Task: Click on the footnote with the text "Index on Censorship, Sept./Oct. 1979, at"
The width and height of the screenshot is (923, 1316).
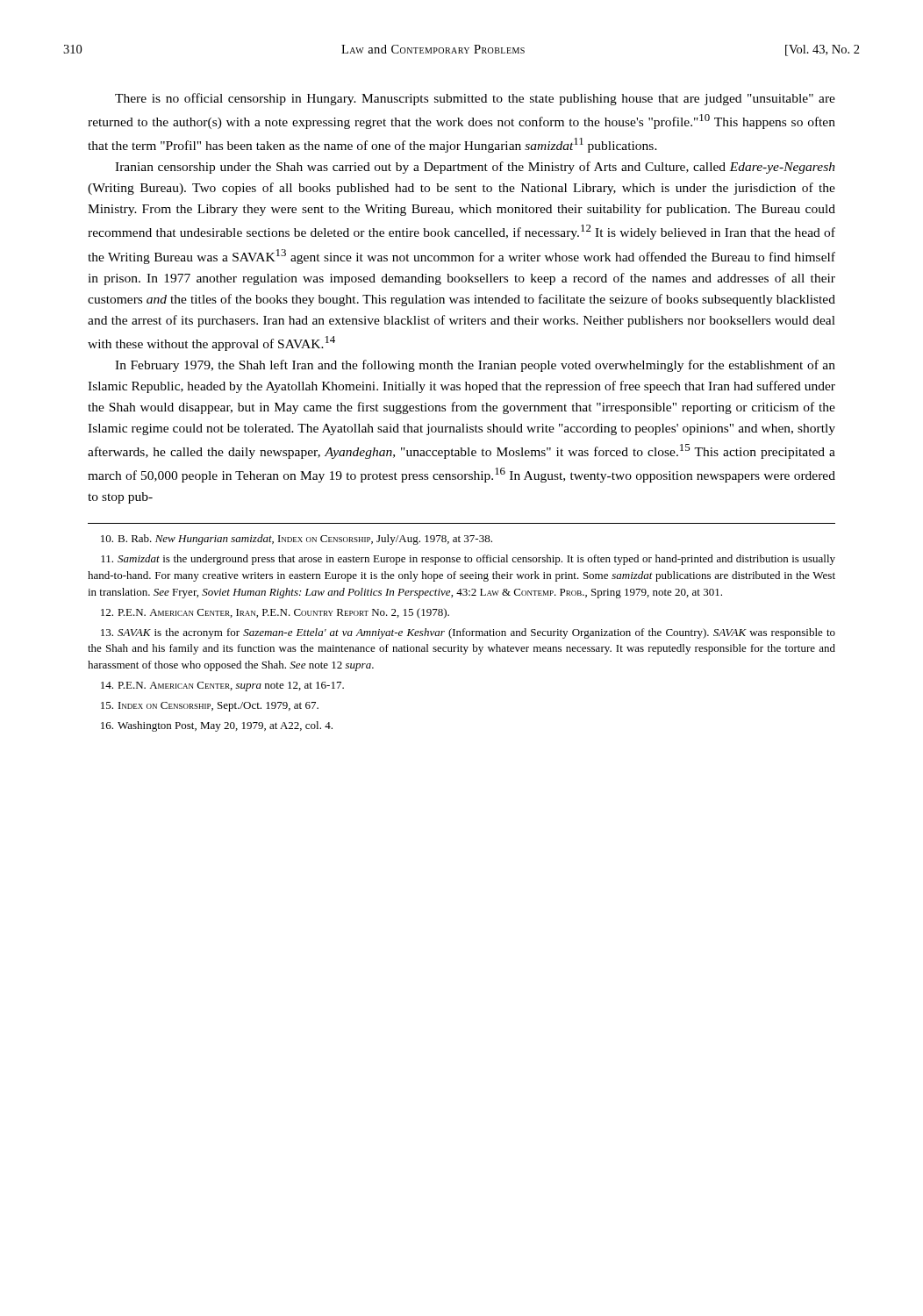Action: pyautogui.click(x=203, y=706)
